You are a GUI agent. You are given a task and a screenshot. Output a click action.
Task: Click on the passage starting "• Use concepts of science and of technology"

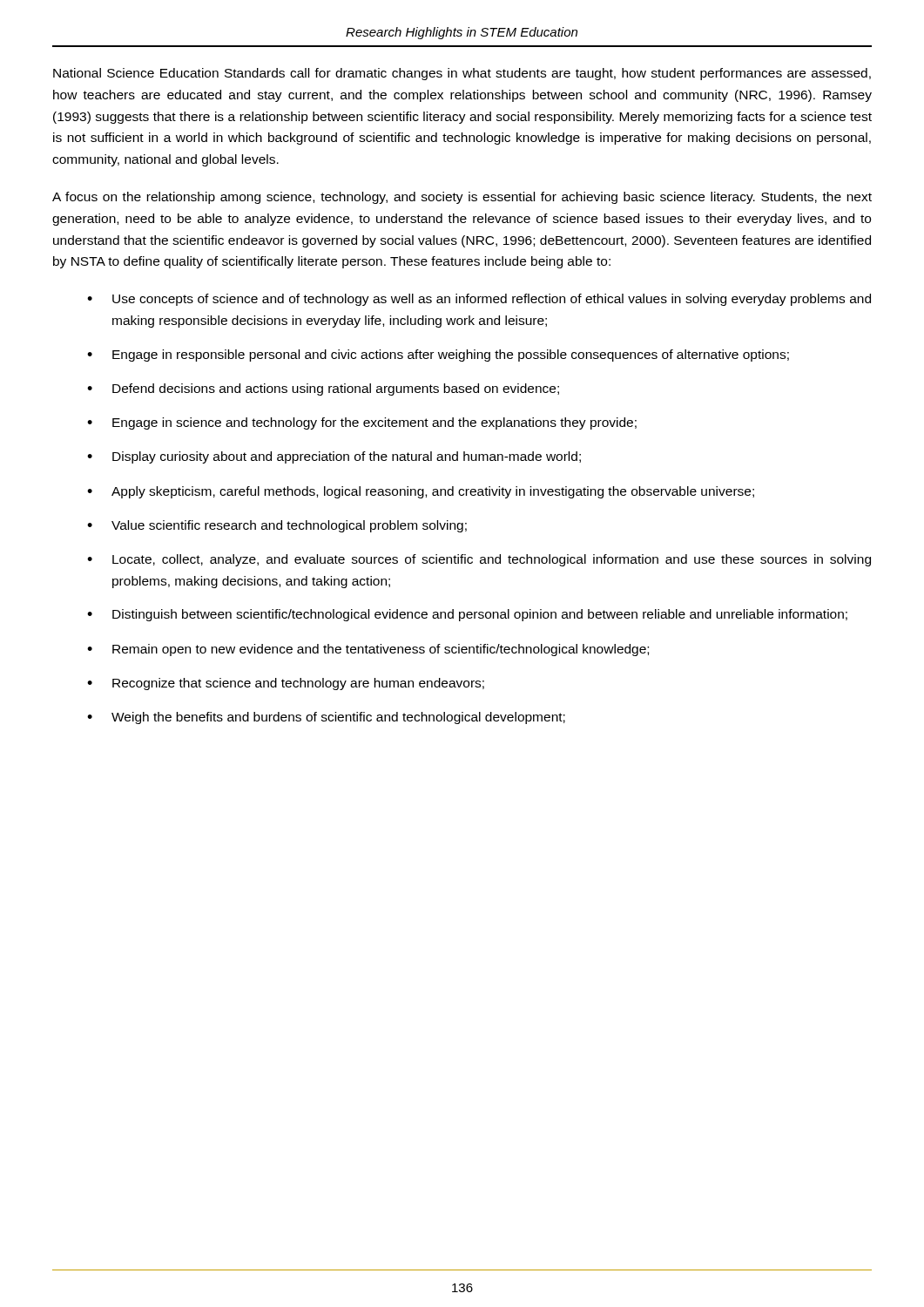pyautogui.click(x=479, y=310)
